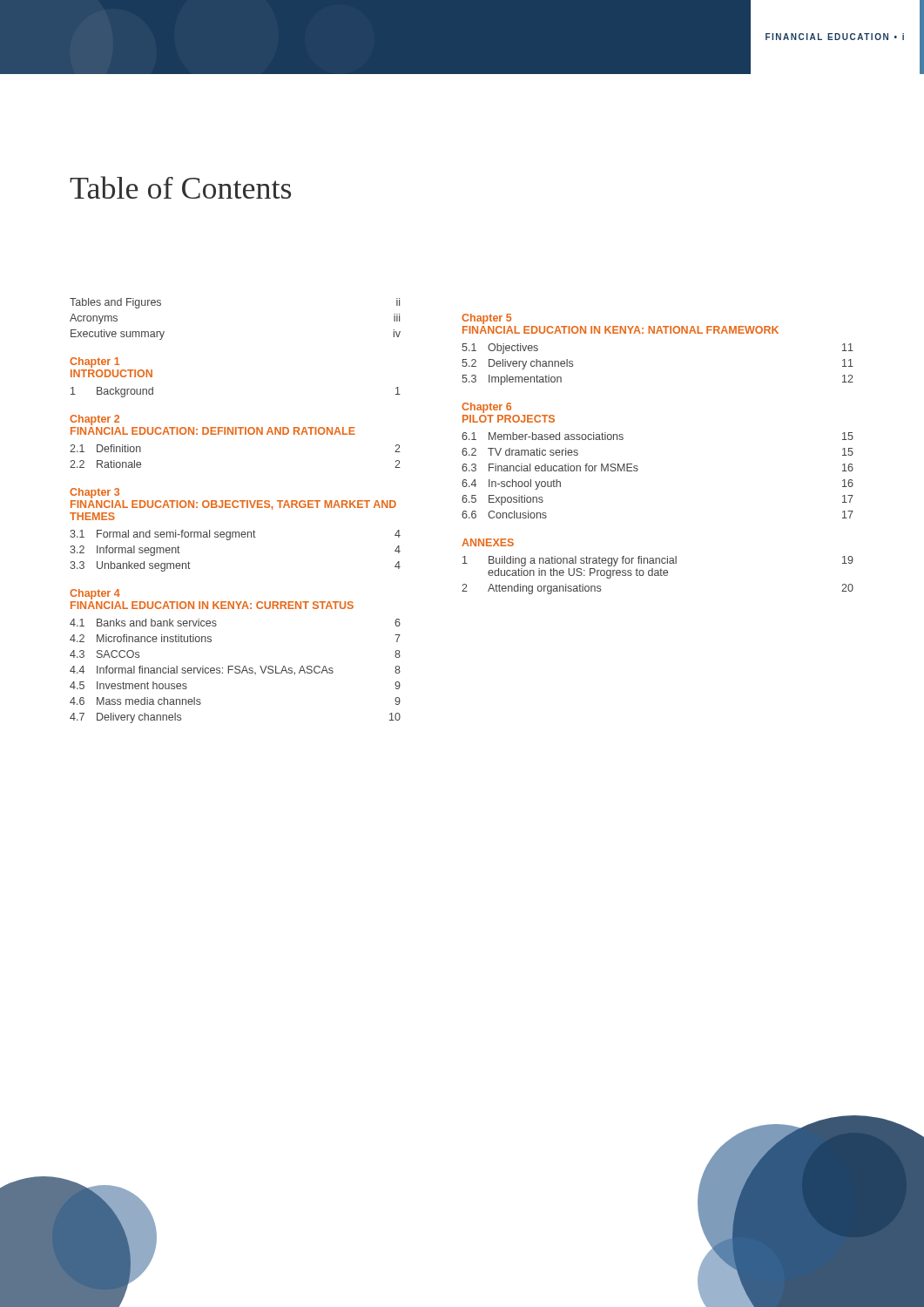Point to the text block starting "5.2 Delivery channels 11"
Screen dimensions: 1307x924
click(x=532, y=365)
